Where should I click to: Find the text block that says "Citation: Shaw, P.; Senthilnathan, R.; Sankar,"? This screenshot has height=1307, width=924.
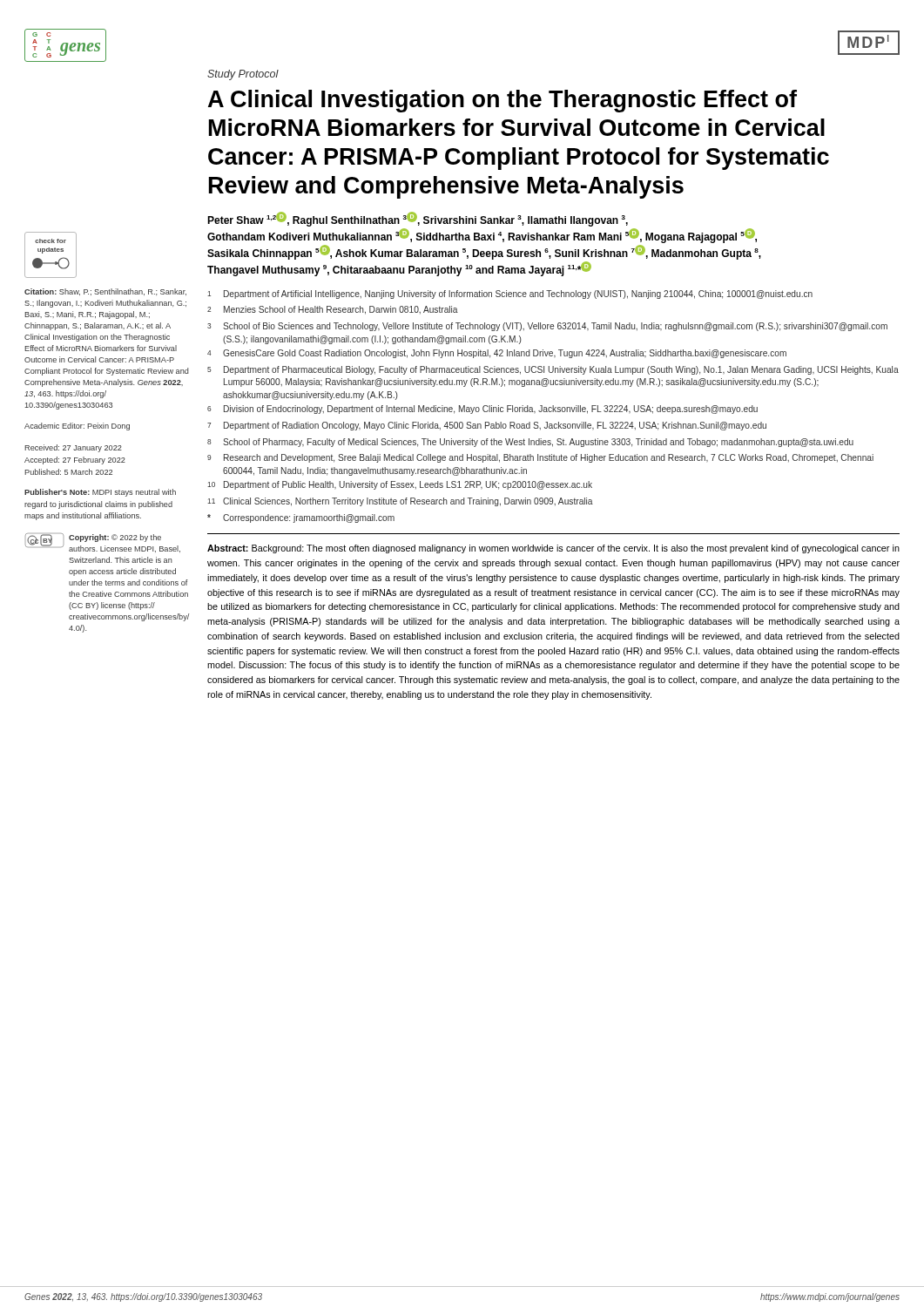point(107,349)
